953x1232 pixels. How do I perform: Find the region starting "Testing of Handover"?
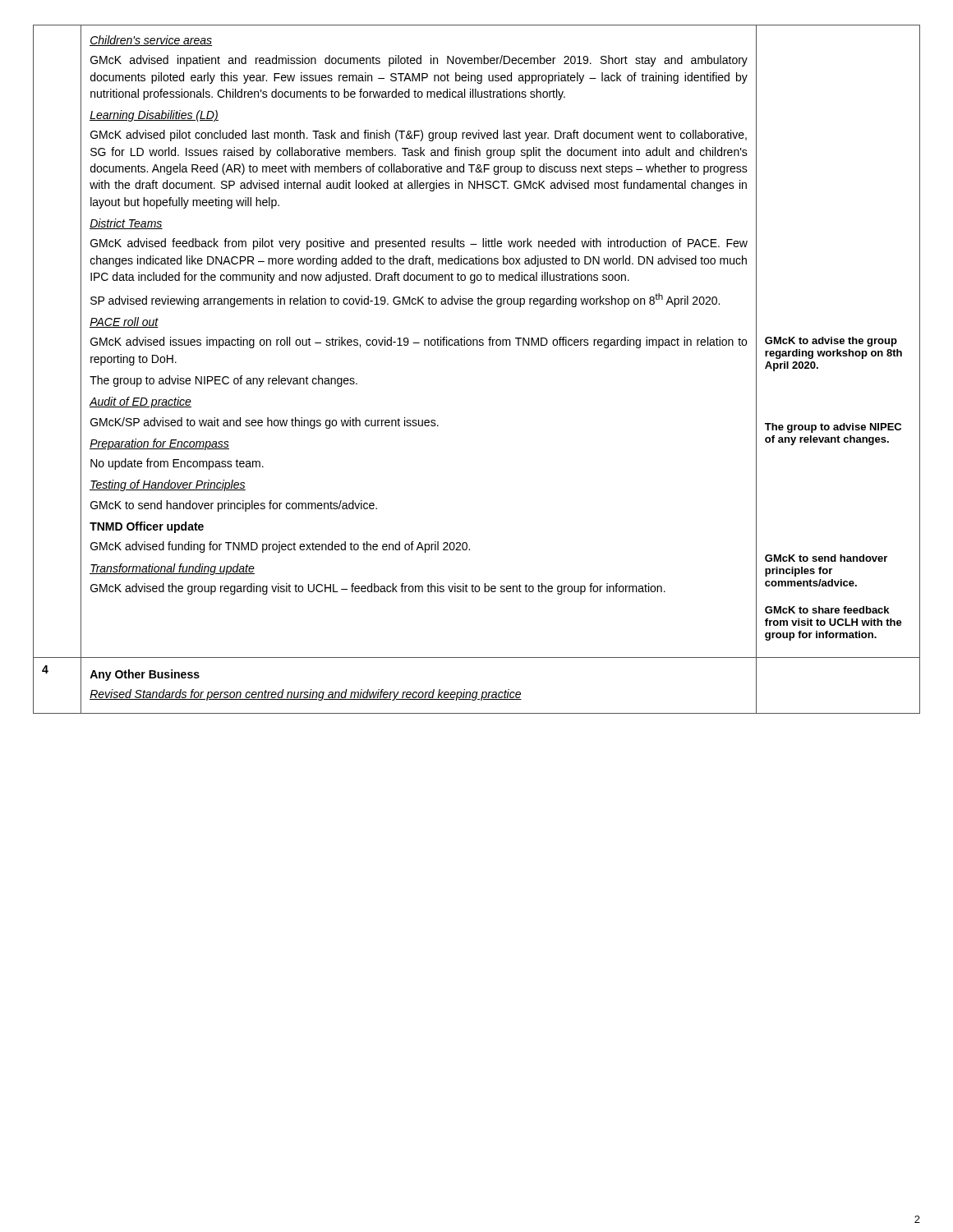(x=168, y=485)
